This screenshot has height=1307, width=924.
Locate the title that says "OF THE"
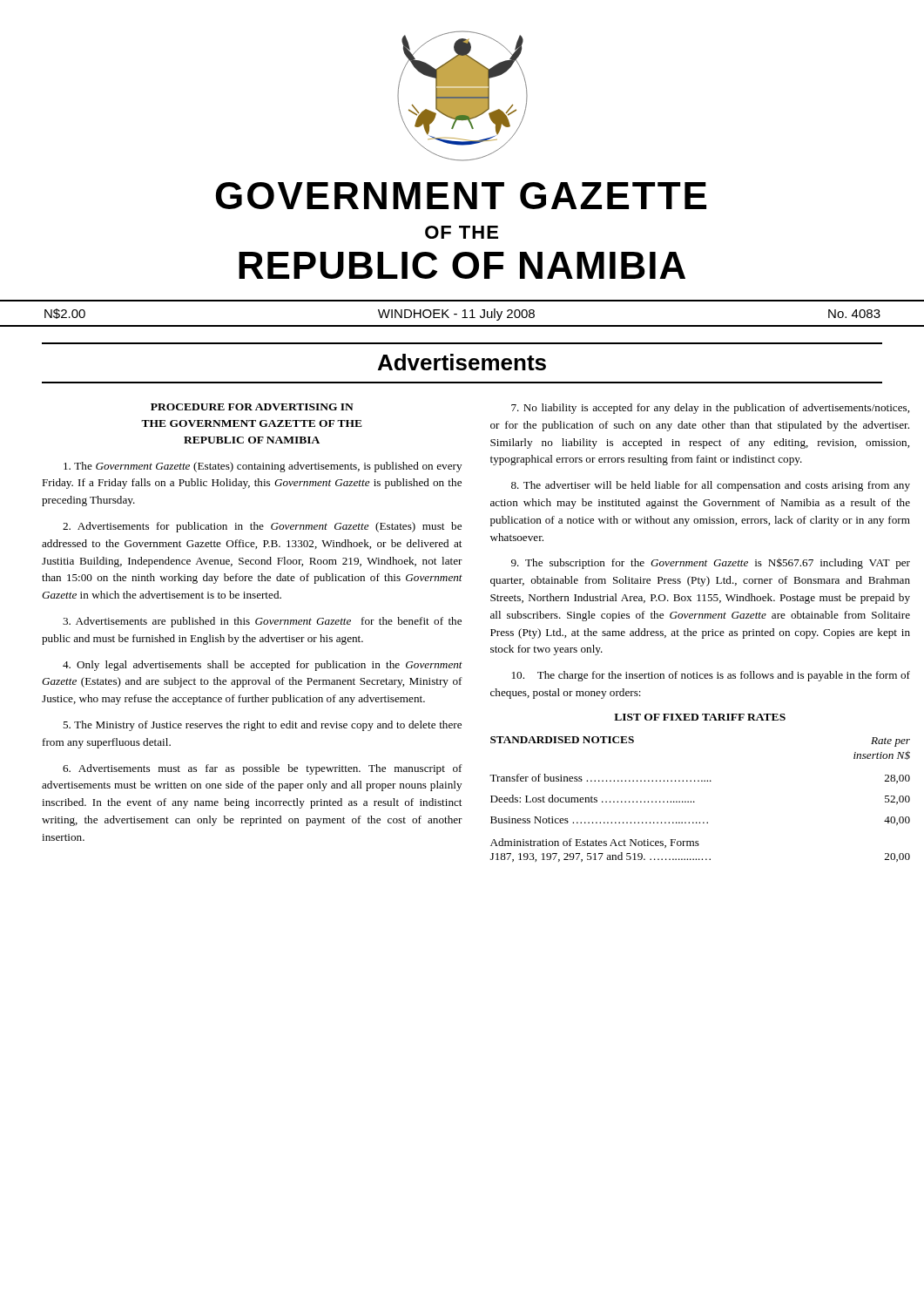[x=462, y=232]
